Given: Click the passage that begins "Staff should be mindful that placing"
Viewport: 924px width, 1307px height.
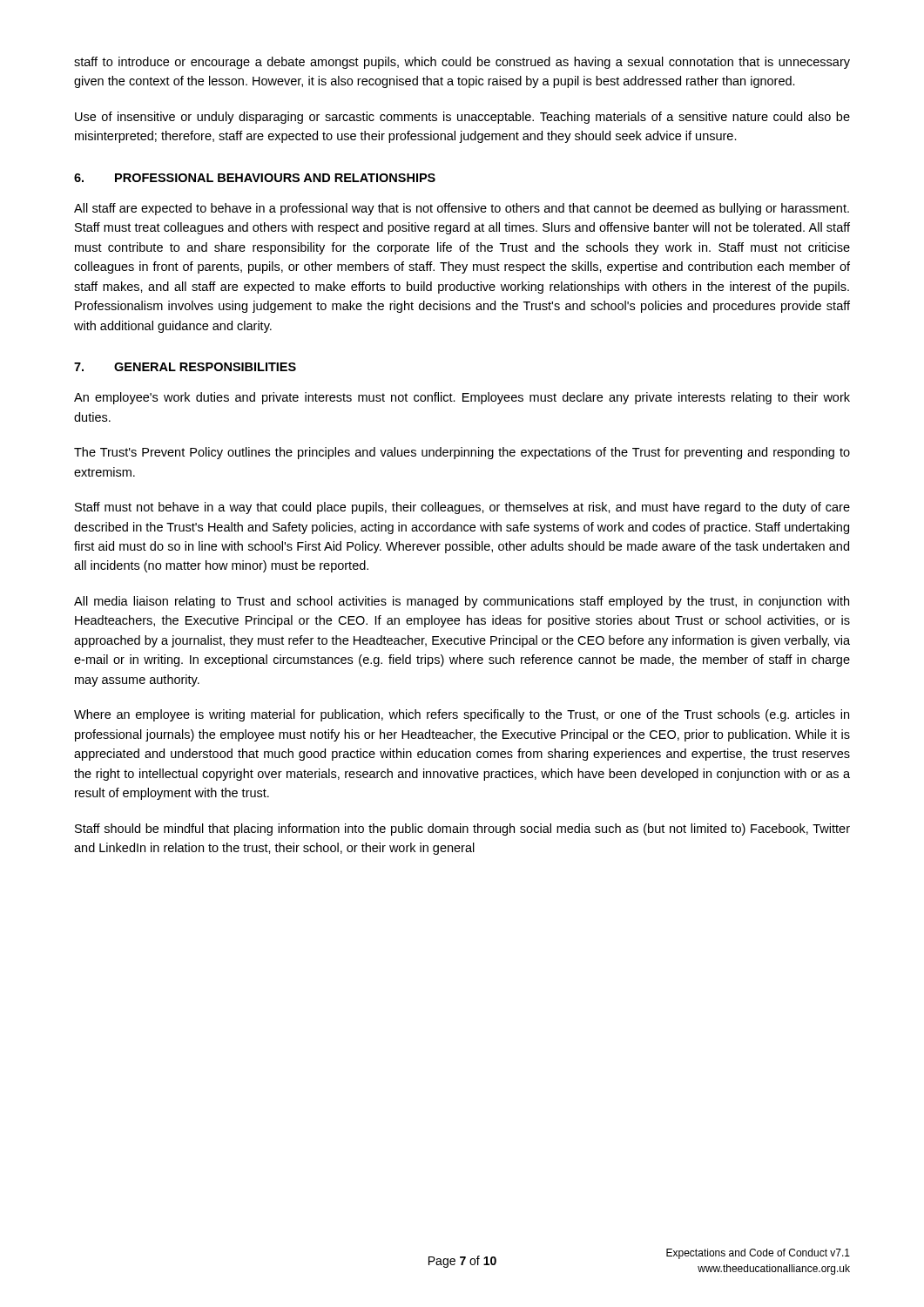Looking at the screenshot, I should click(462, 838).
